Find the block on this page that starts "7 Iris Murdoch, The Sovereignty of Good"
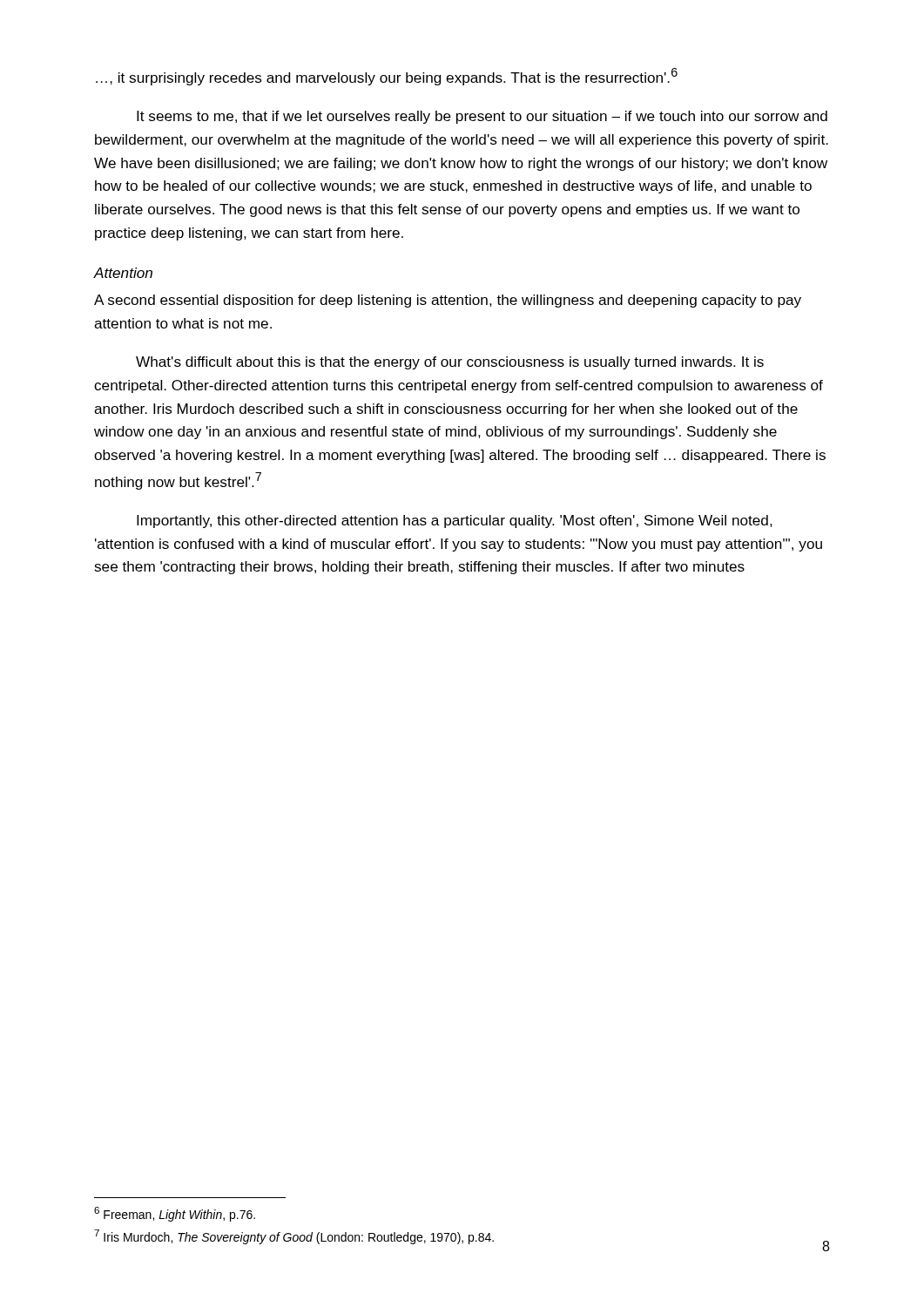The image size is (924, 1307). [x=294, y=1235]
